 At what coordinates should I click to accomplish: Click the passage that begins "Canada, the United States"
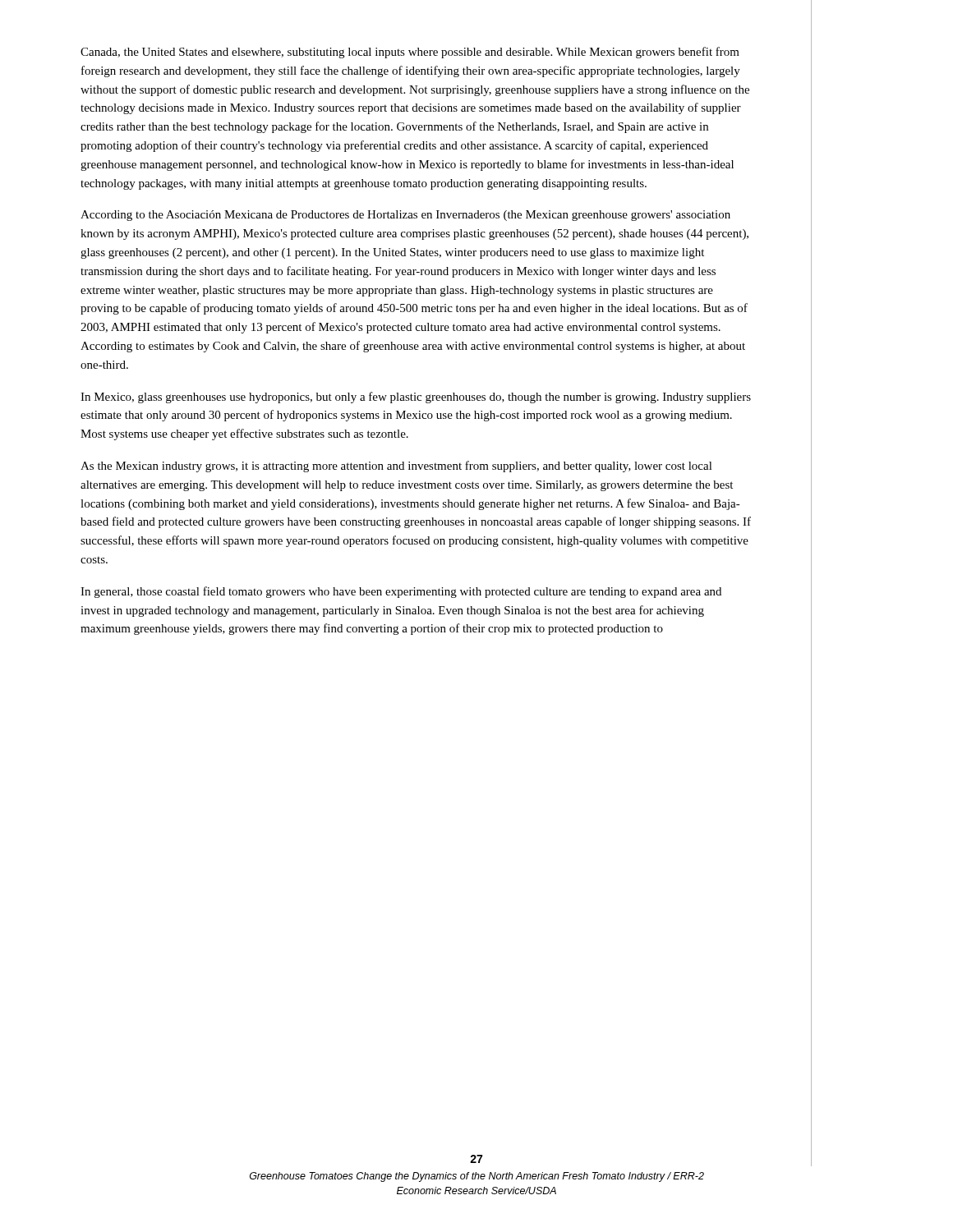[415, 117]
